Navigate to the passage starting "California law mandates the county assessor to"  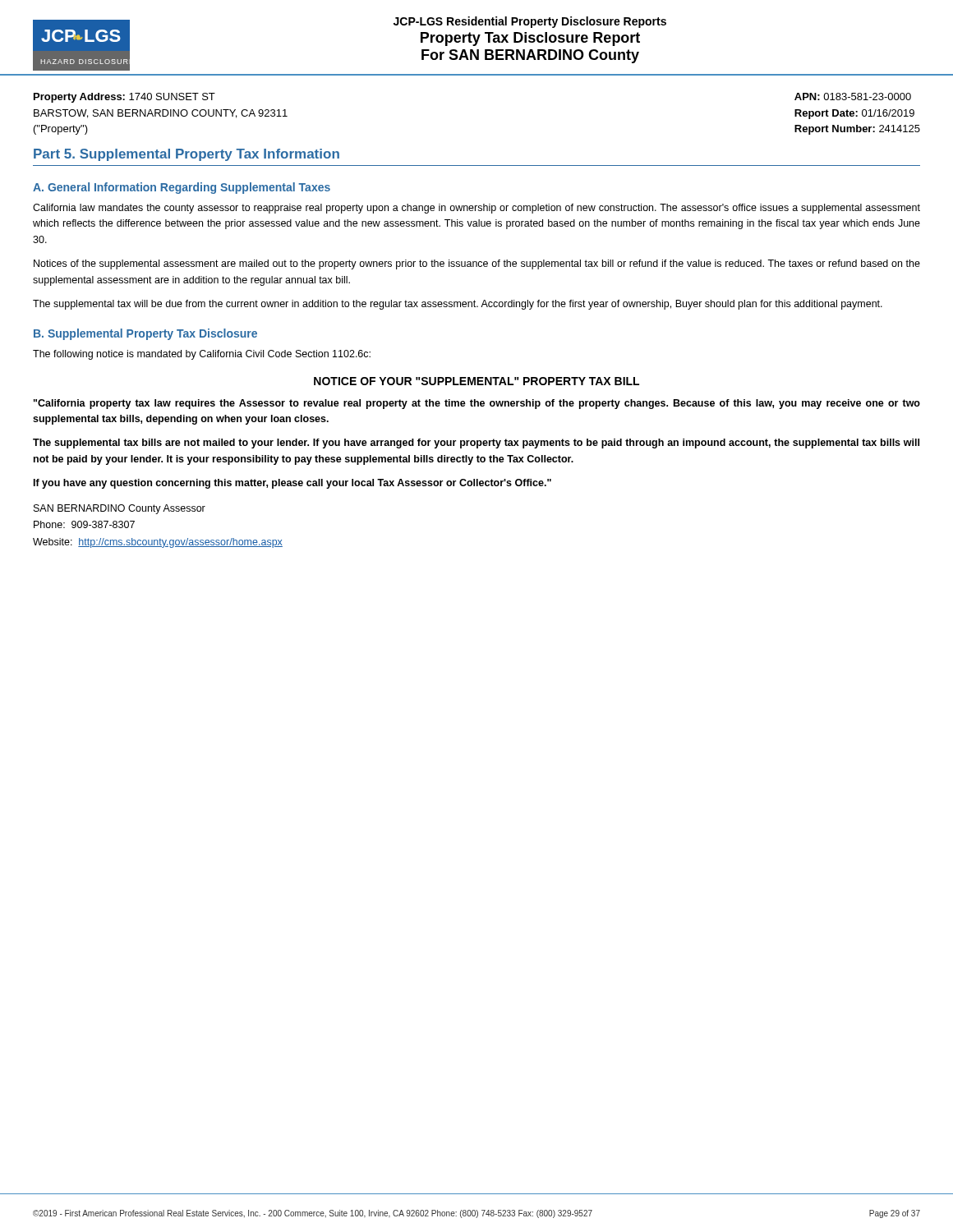point(476,224)
